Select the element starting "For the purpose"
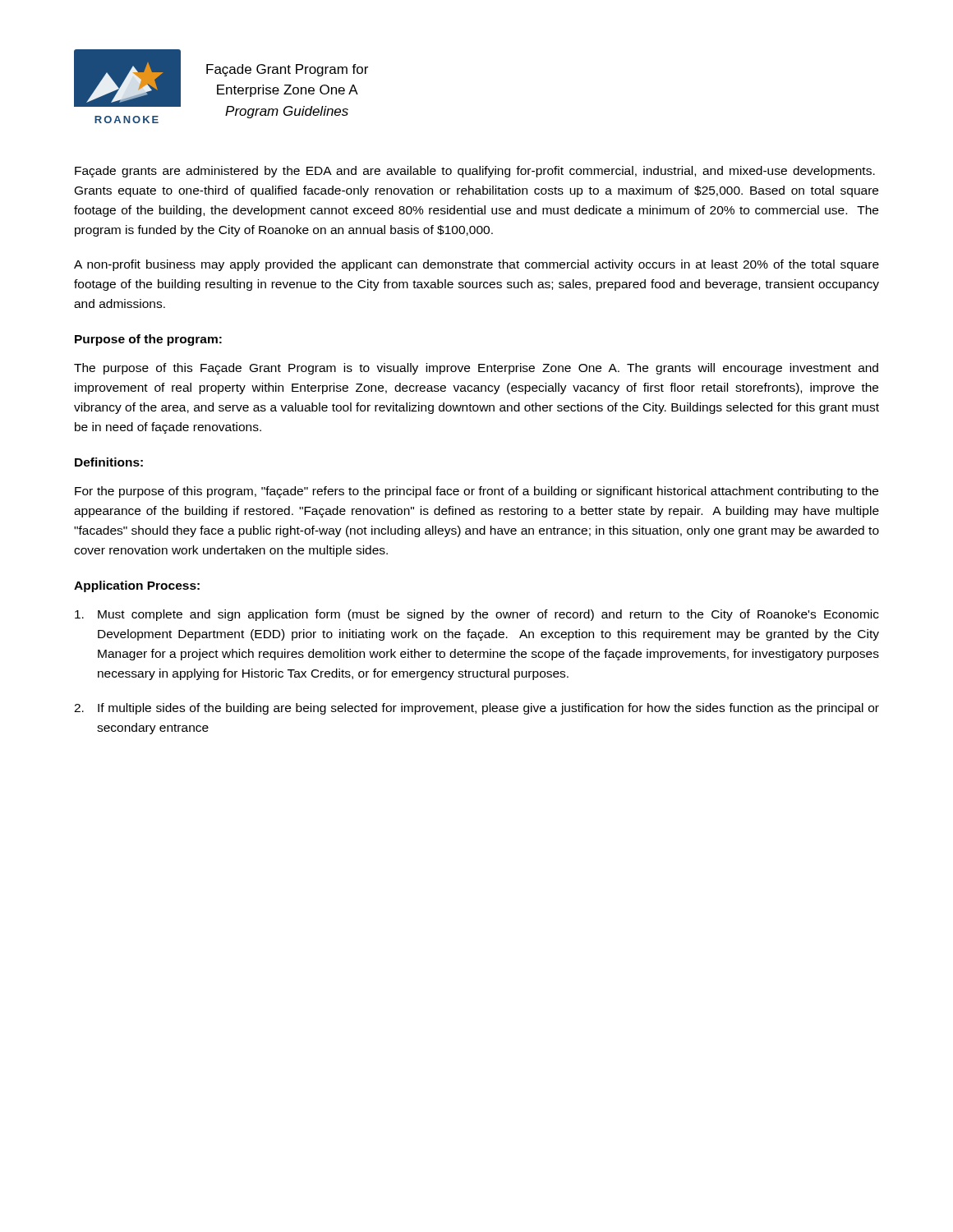Image resolution: width=953 pixels, height=1232 pixels. pos(476,520)
